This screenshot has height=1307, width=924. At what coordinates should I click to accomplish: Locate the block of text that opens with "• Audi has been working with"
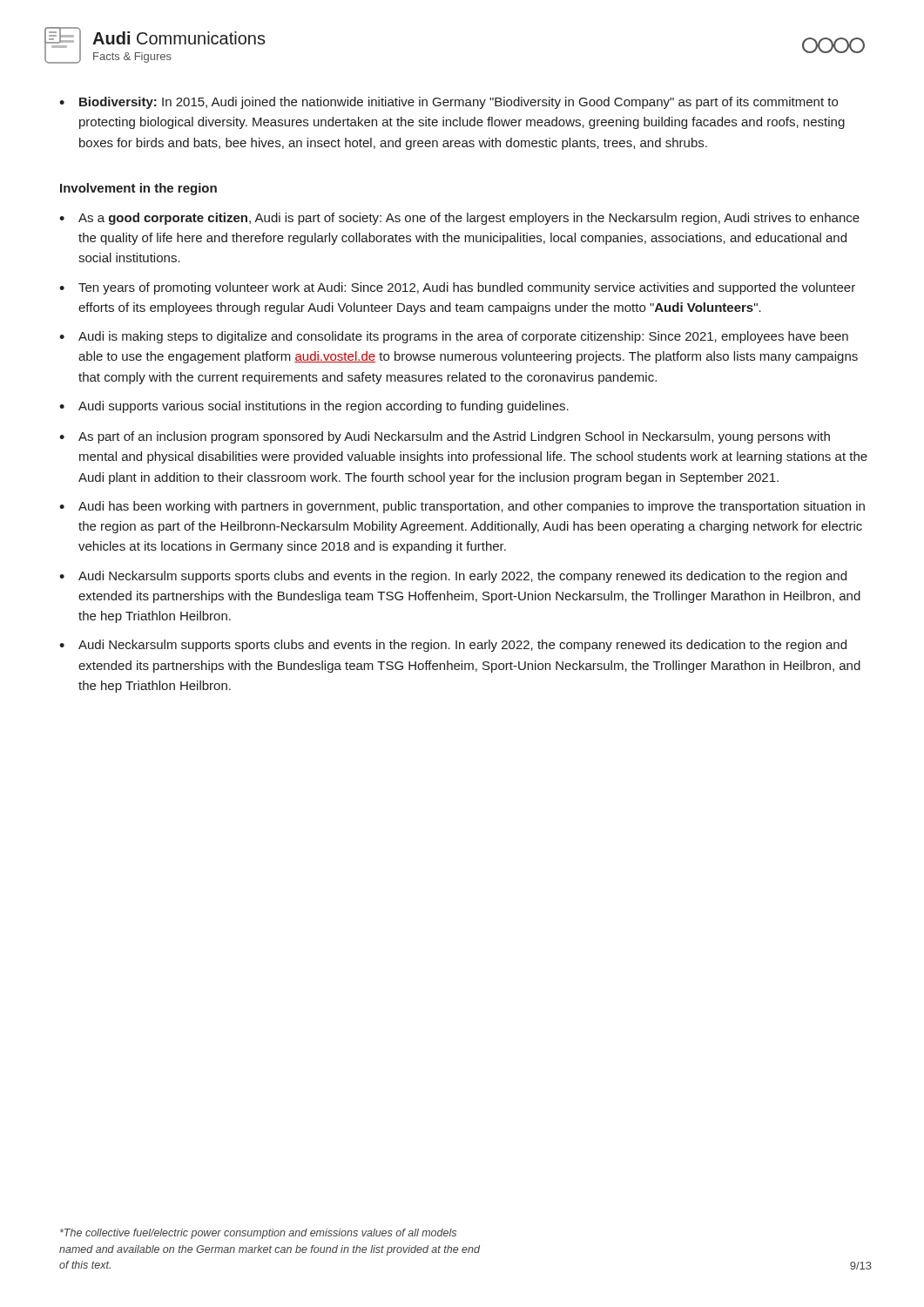tap(465, 526)
